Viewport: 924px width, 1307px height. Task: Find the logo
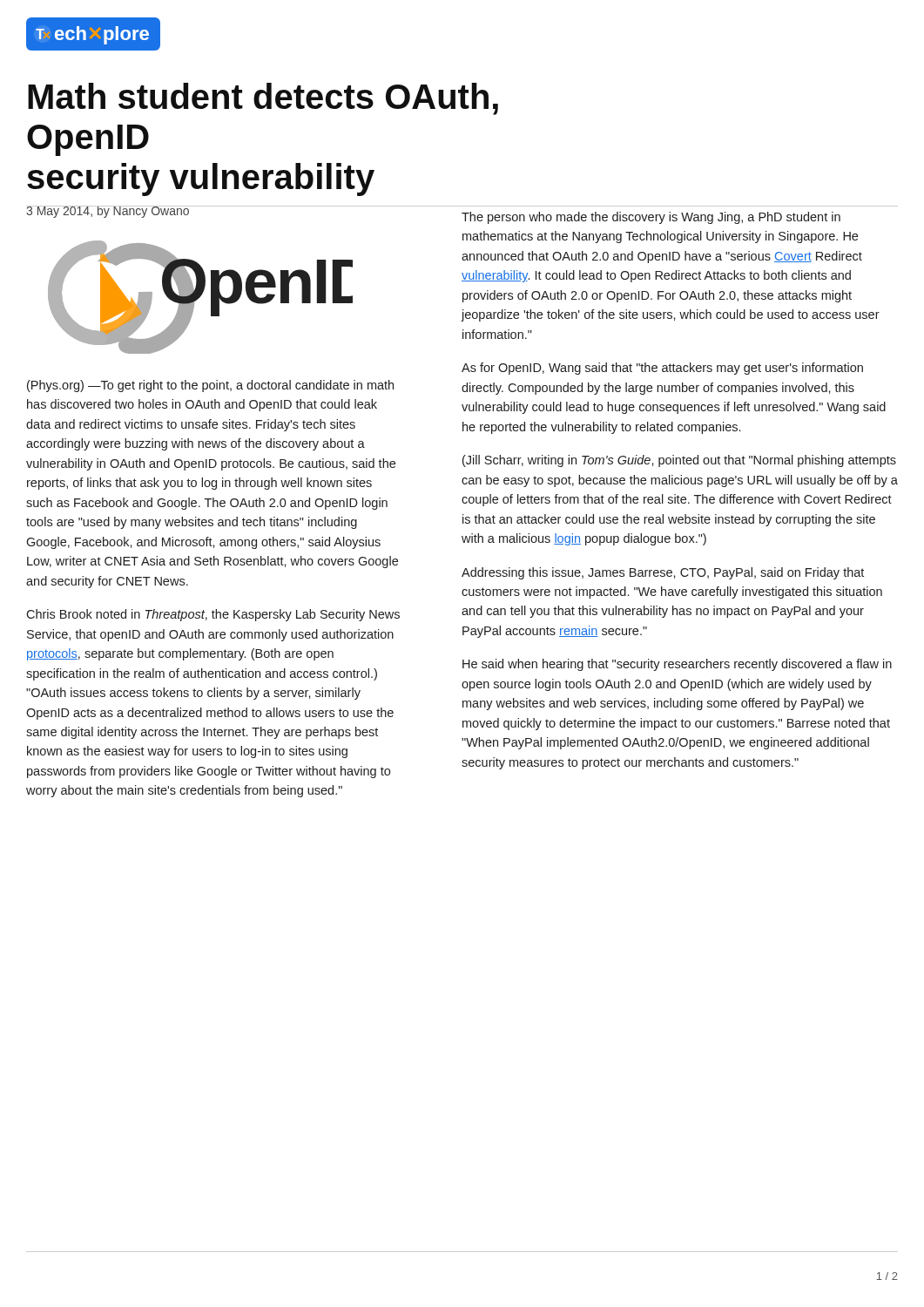pyautogui.click(x=192, y=284)
